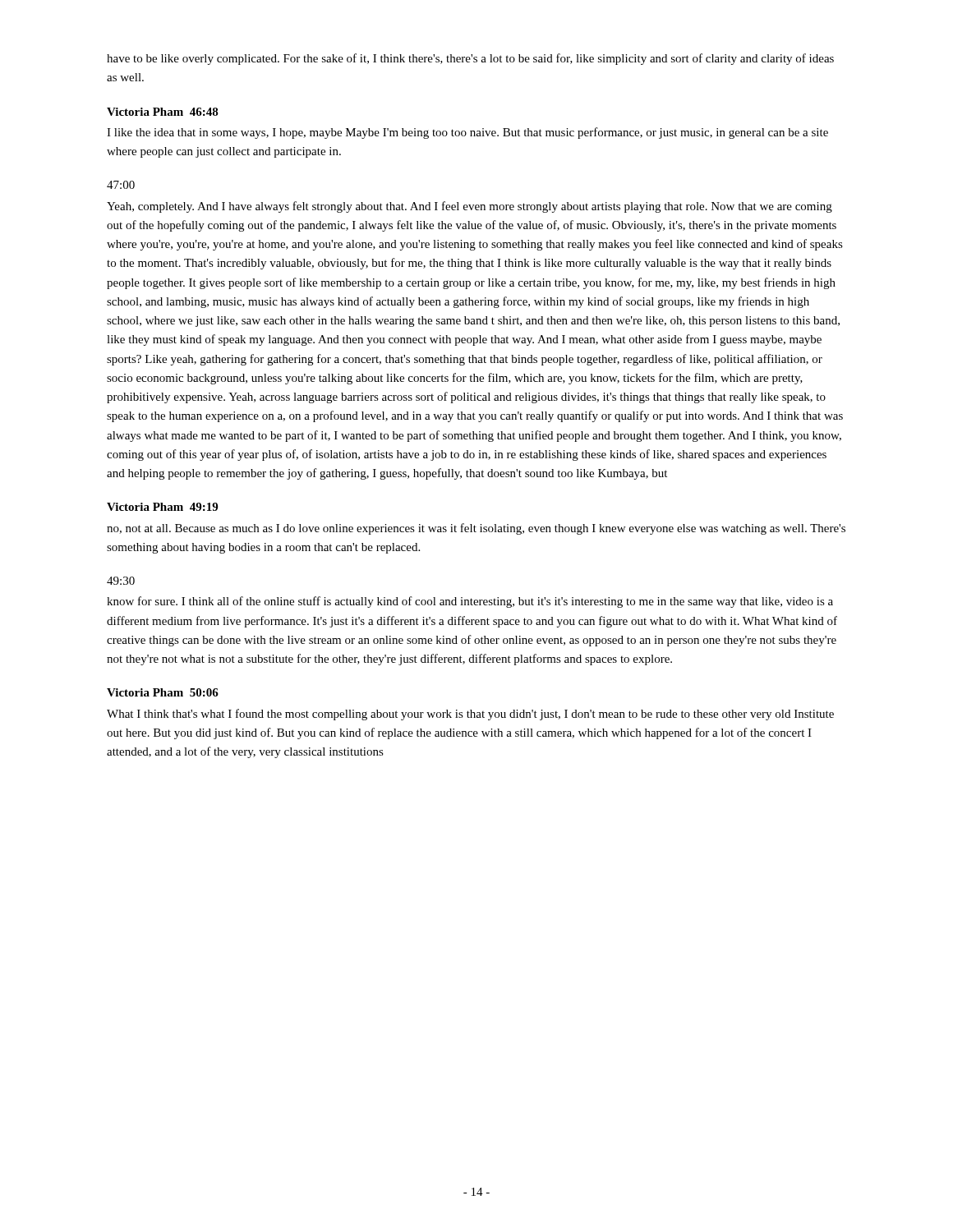Locate the passage starting "Victoria Pham 46:48"
This screenshot has width=953, height=1232.
[476, 130]
